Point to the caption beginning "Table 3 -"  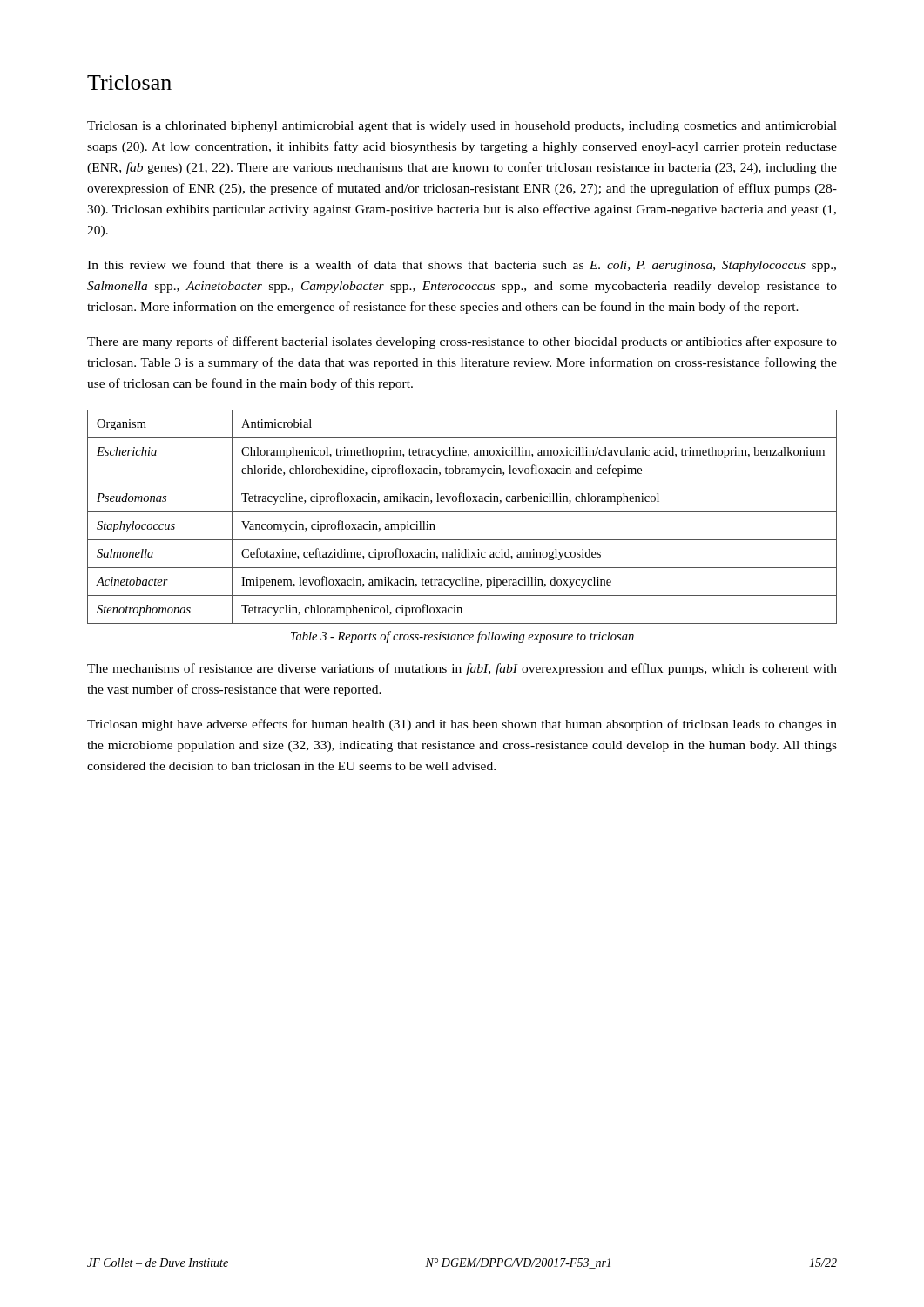tap(462, 636)
